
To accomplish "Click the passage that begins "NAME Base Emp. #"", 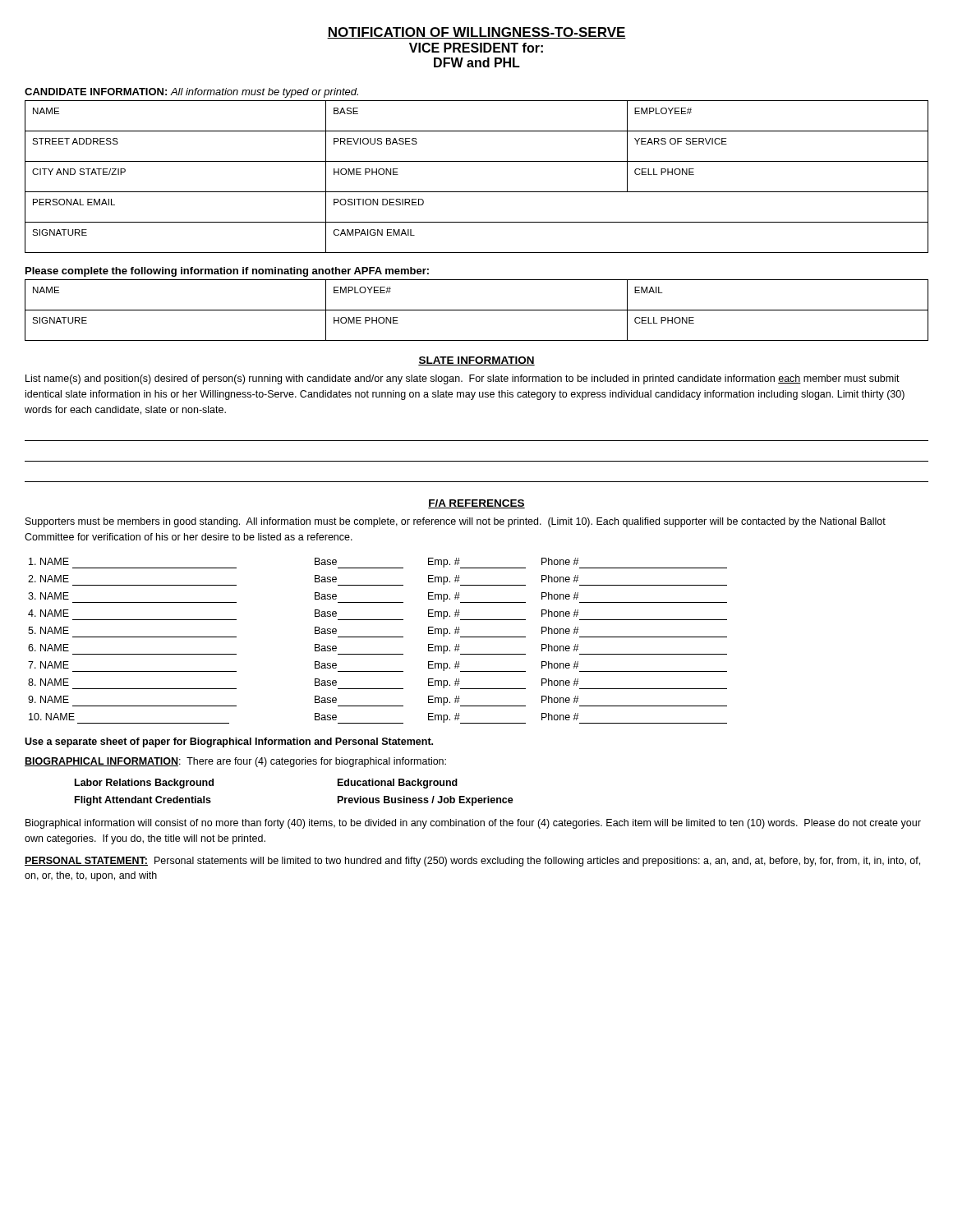I will pos(476,562).
